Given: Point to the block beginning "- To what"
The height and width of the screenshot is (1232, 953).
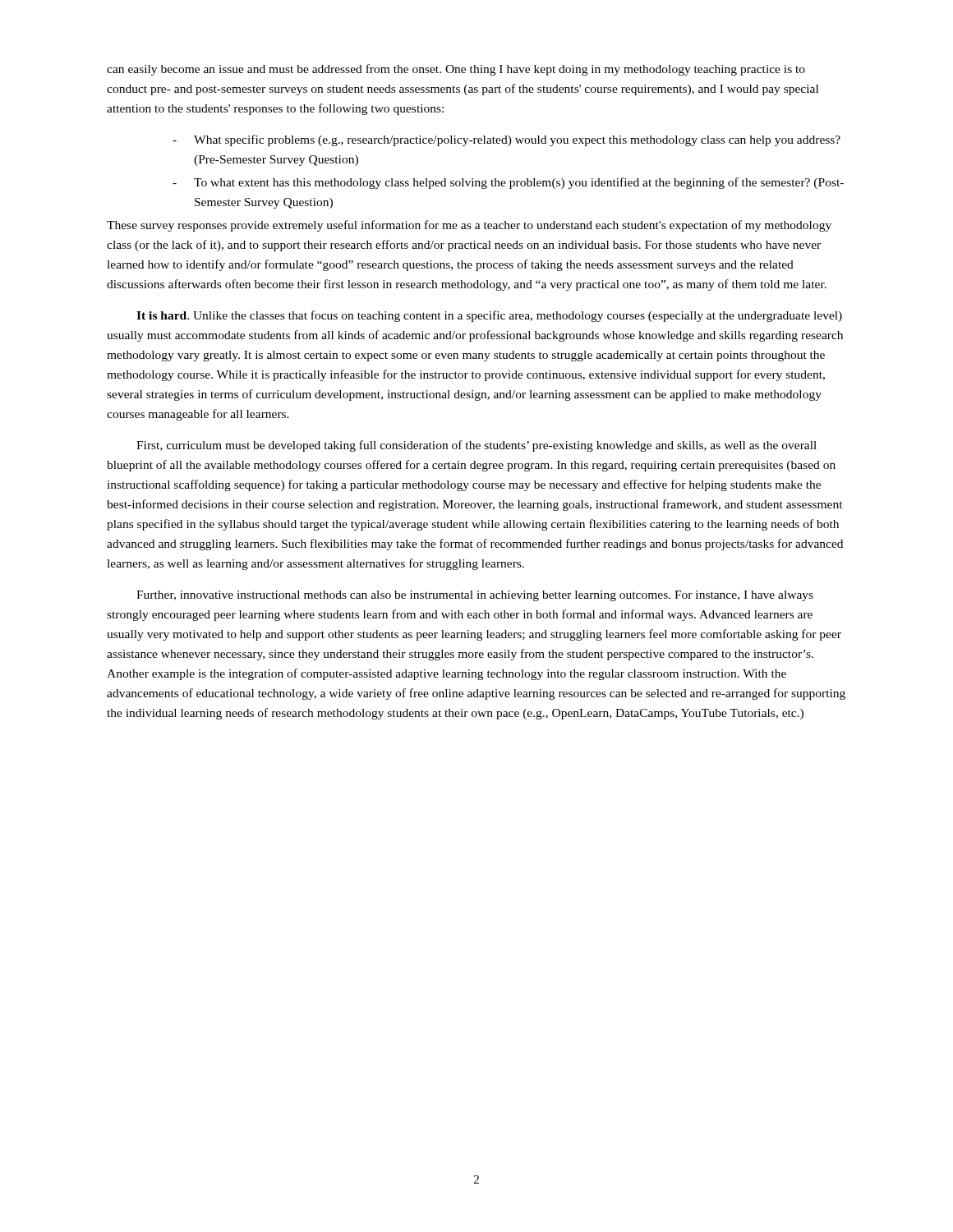Looking at the screenshot, I should (x=509, y=192).
